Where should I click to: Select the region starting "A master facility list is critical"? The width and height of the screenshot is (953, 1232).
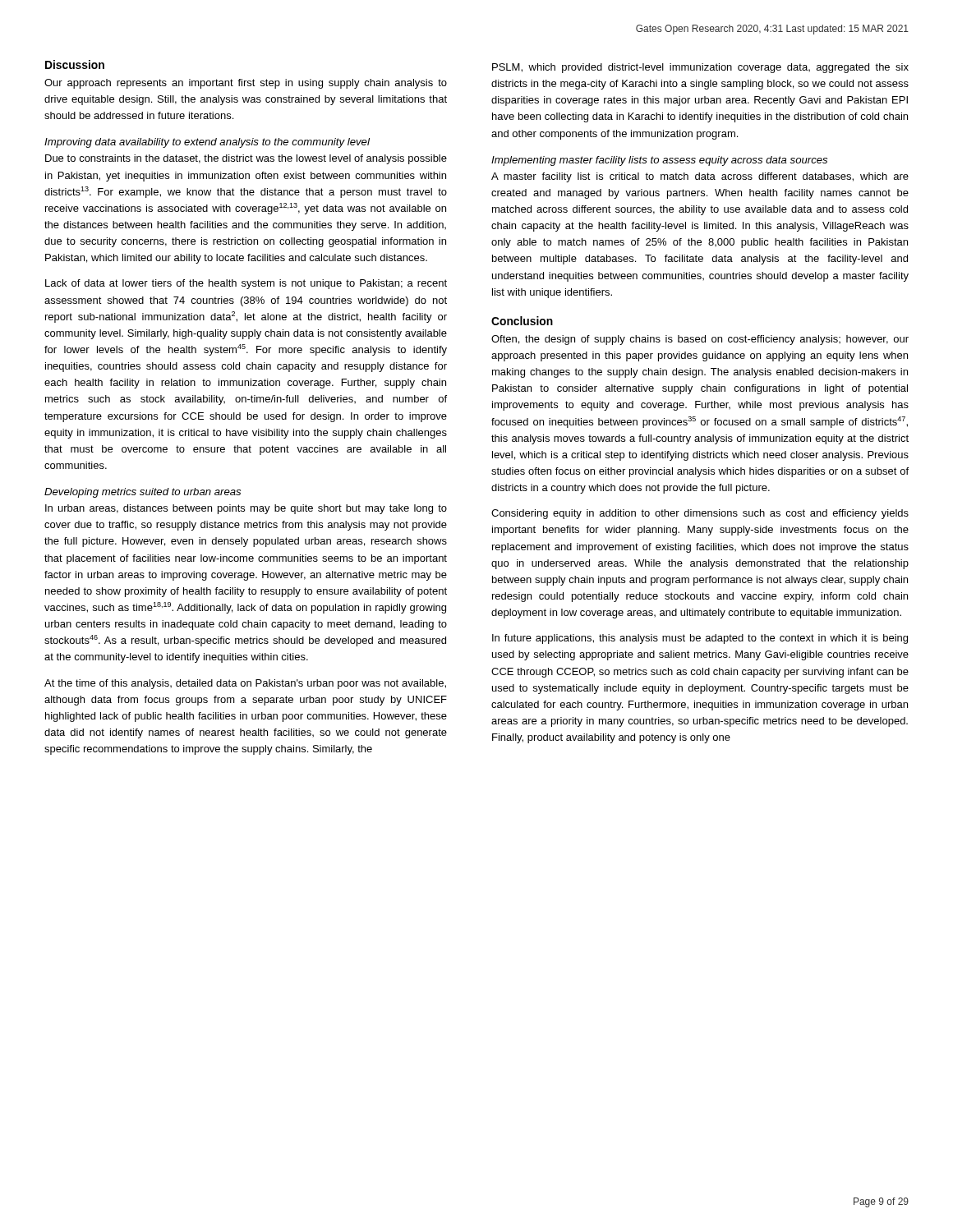click(700, 234)
